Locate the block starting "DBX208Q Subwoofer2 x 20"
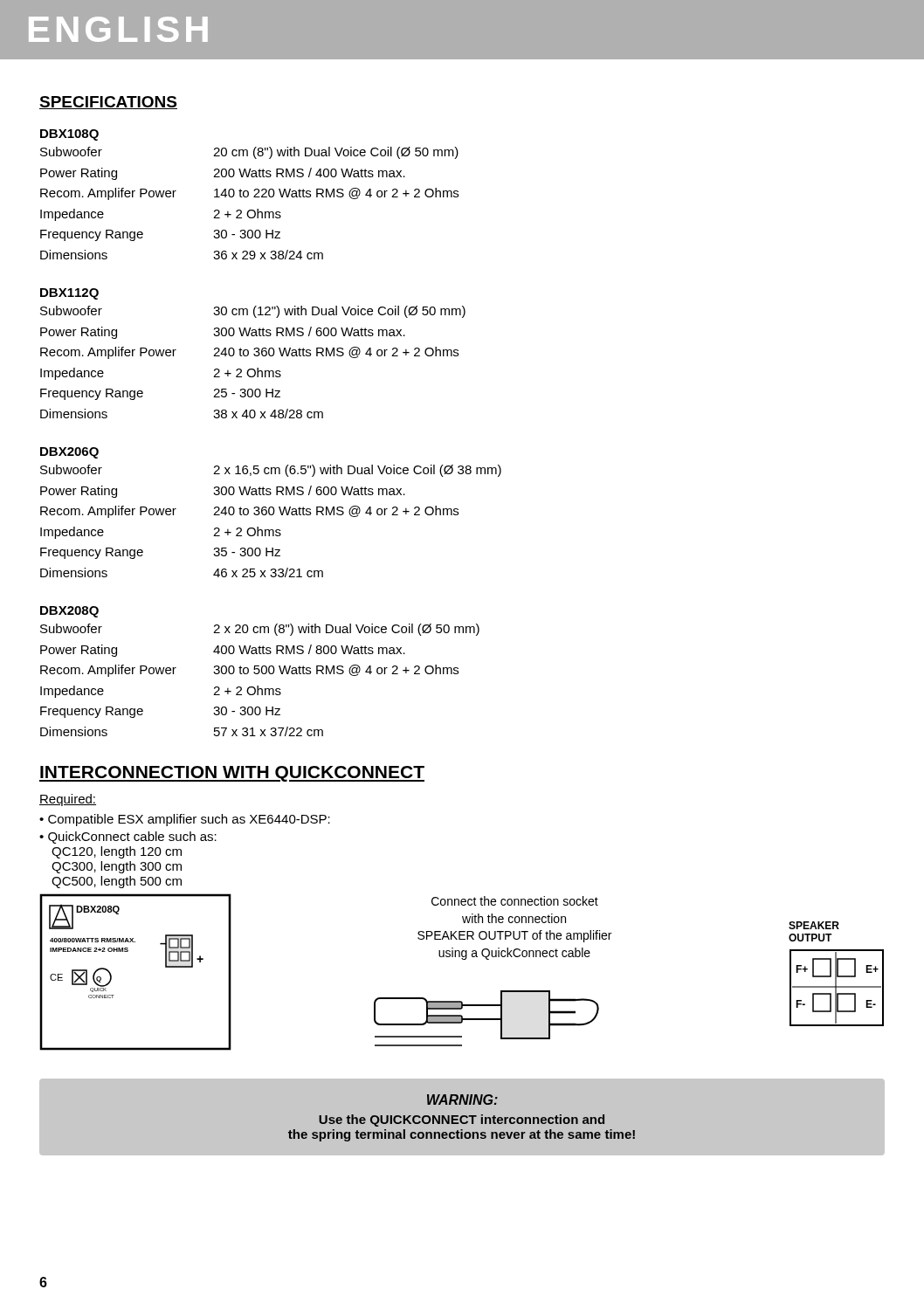The width and height of the screenshot is (924, 1310). (x=462, y=672)
